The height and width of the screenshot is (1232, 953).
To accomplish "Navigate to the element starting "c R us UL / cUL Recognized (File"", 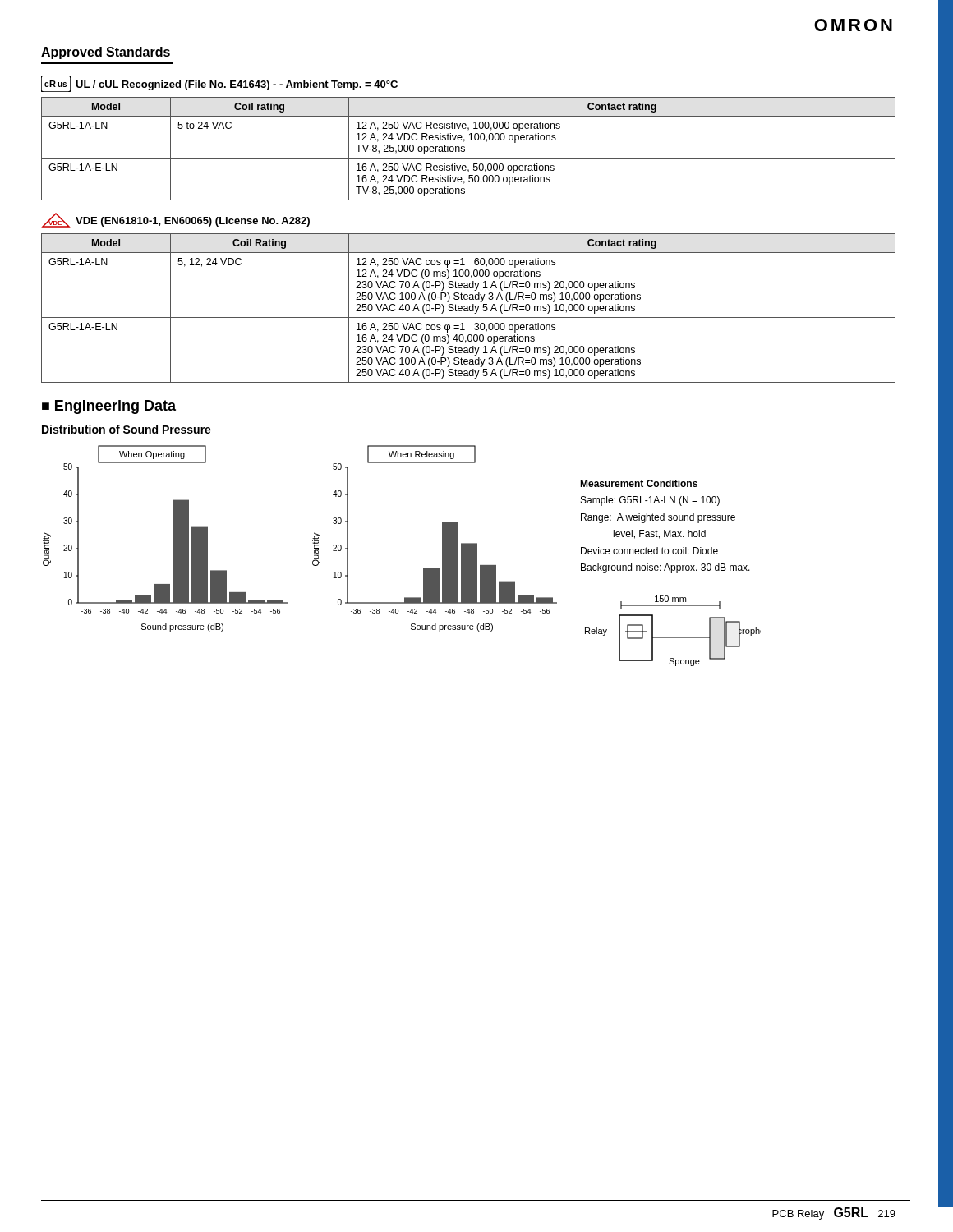I will [x=219, y=84].
